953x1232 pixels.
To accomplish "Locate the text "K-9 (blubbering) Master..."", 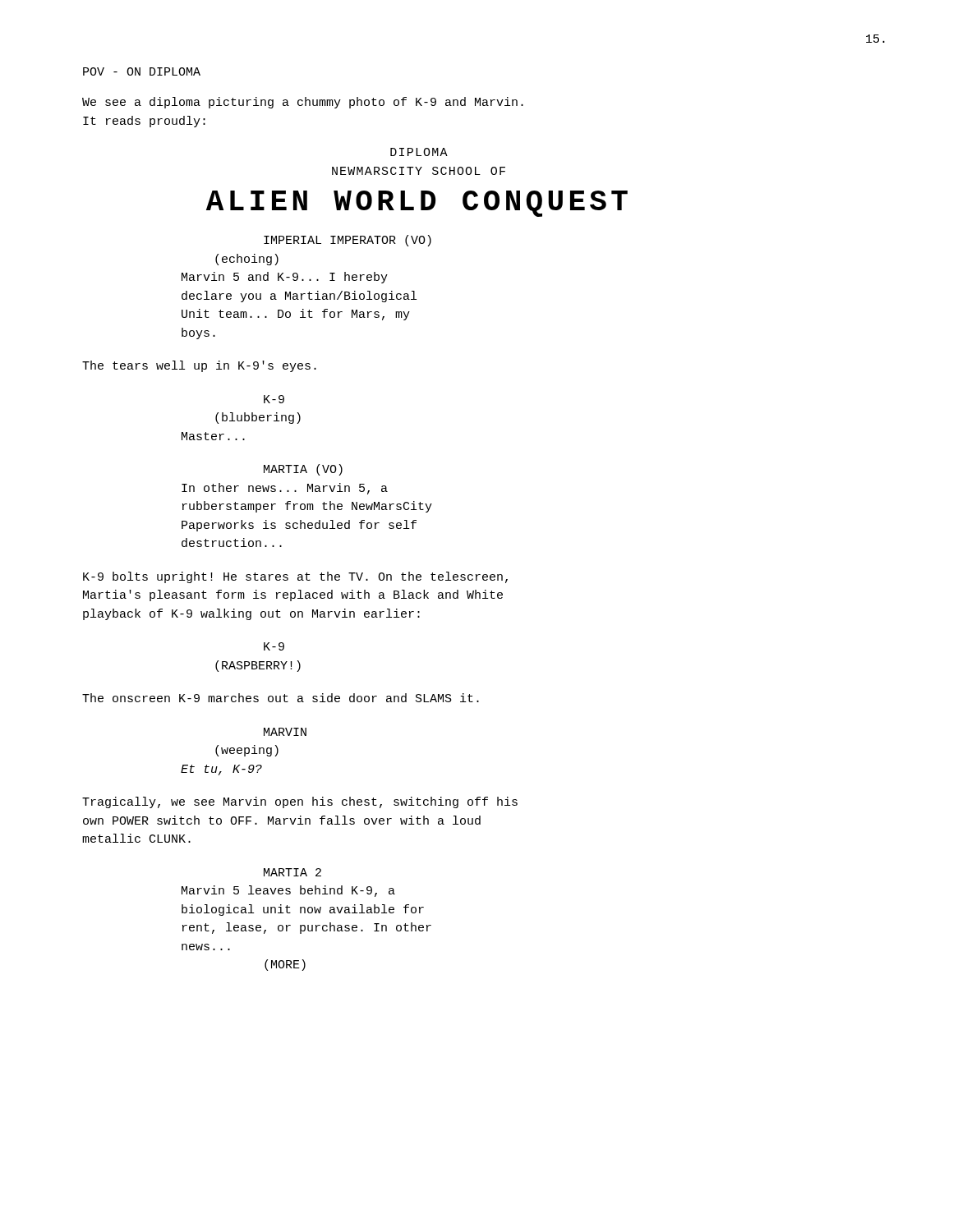I will pyautogui.click(x=274, y=399).
